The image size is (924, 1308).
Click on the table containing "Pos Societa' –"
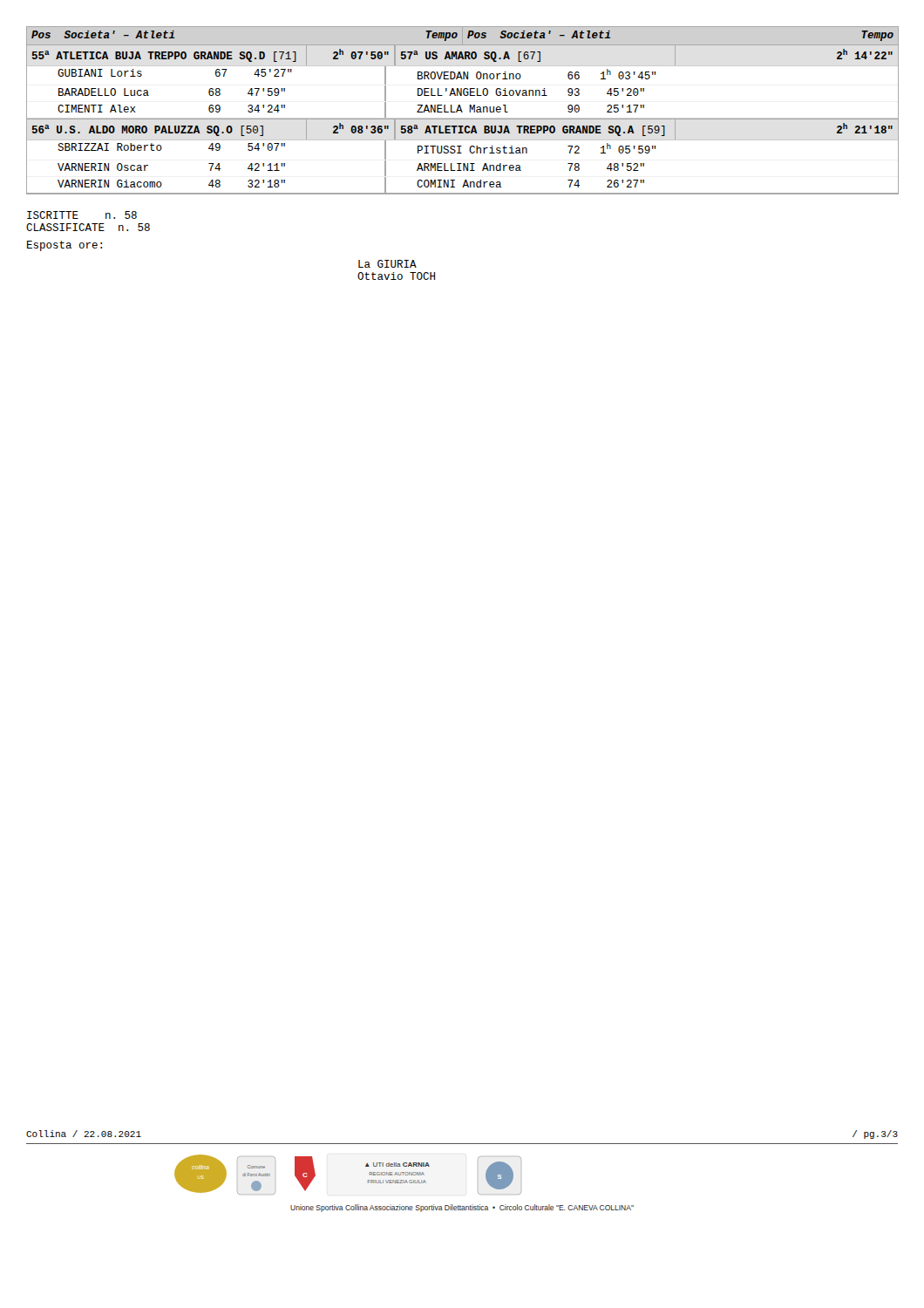click(462, 110)
